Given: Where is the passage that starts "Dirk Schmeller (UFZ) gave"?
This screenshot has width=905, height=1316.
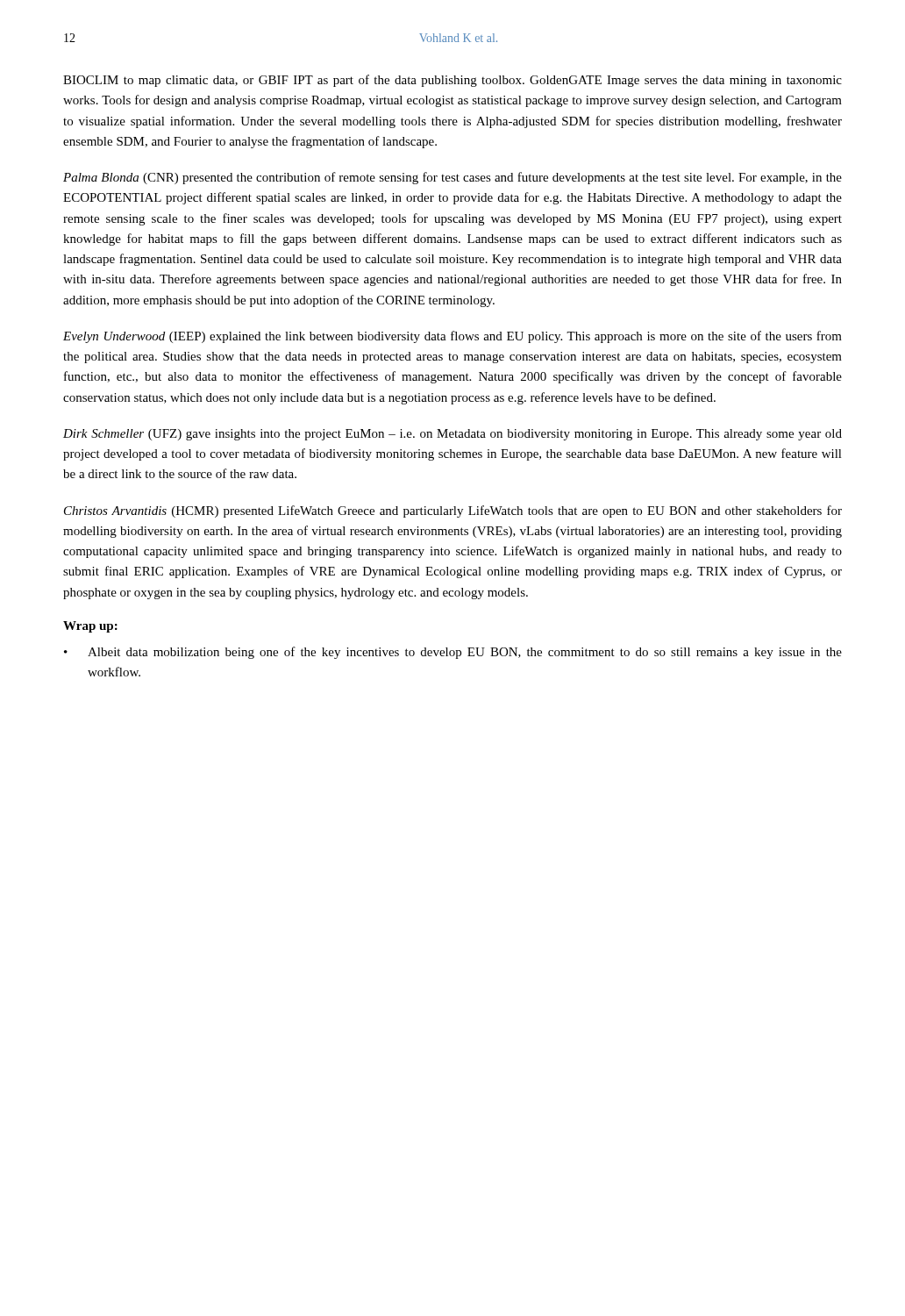Looking at the screenshot, I should point(452,454).
